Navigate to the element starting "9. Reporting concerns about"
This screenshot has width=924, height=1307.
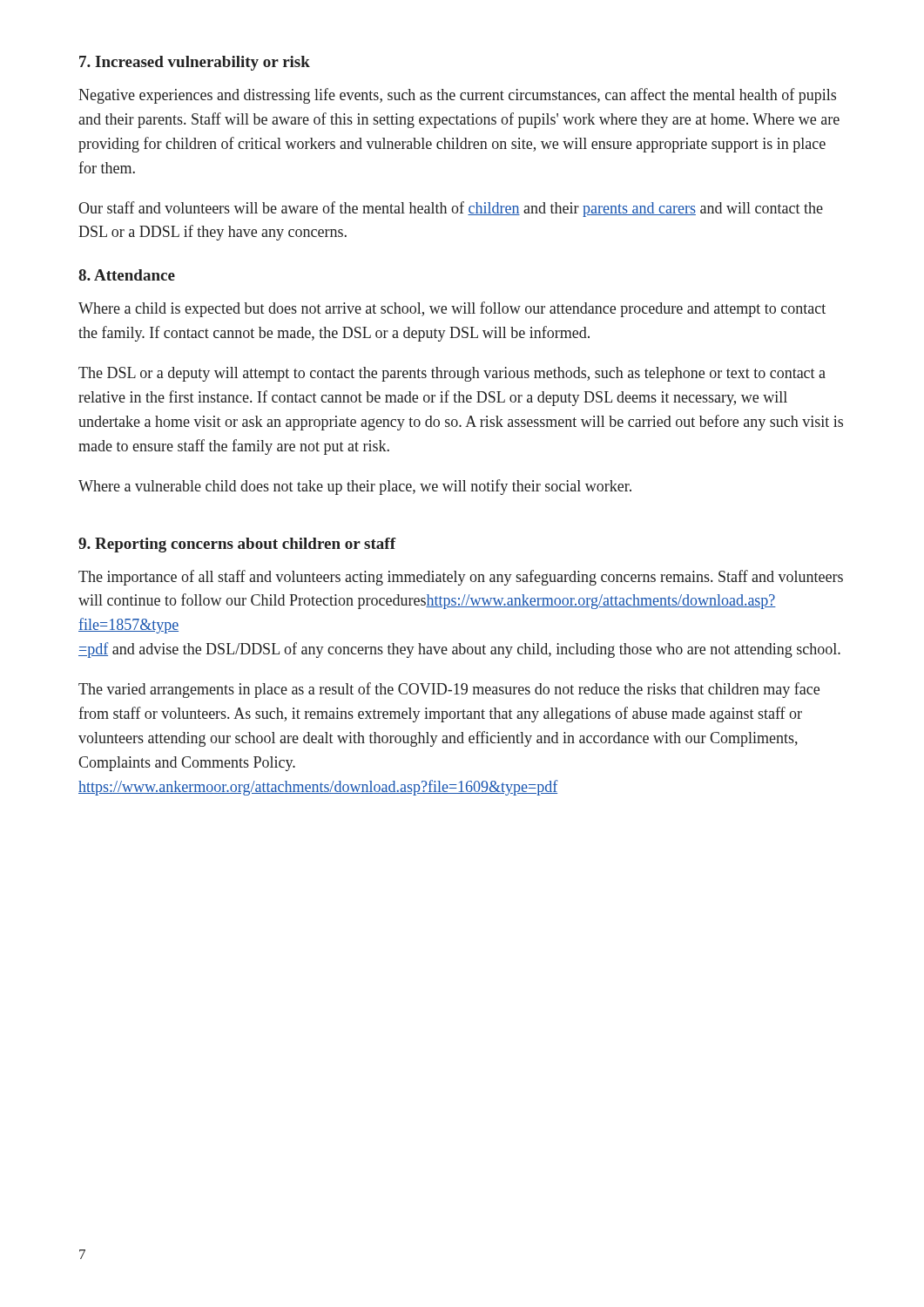[x=237, y=545]
